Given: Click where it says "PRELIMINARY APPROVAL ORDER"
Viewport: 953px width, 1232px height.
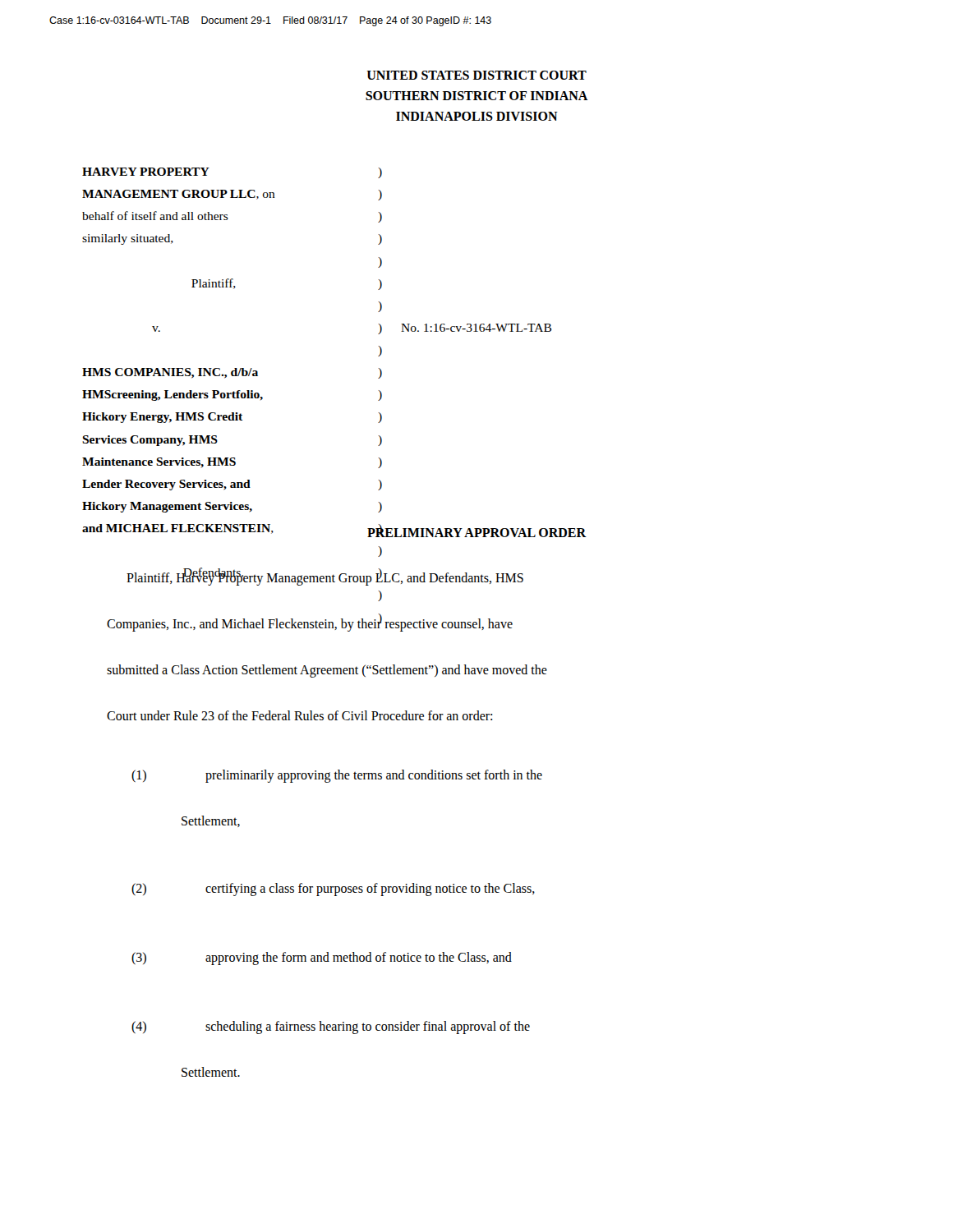Looking at the screenshot, I should pyautogui.click(x=476, y=533).
